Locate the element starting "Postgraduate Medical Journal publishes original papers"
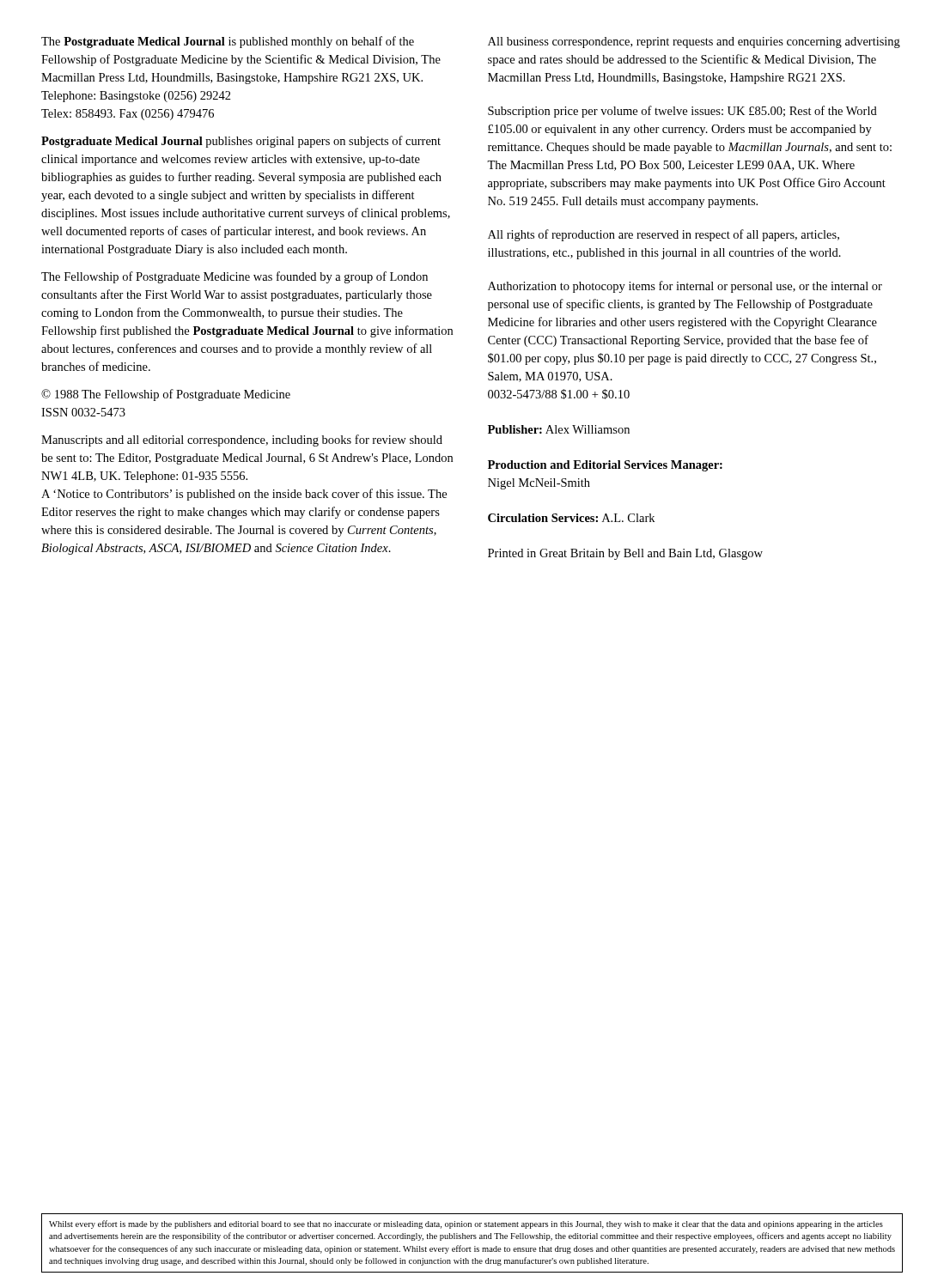 click(249, 195)
